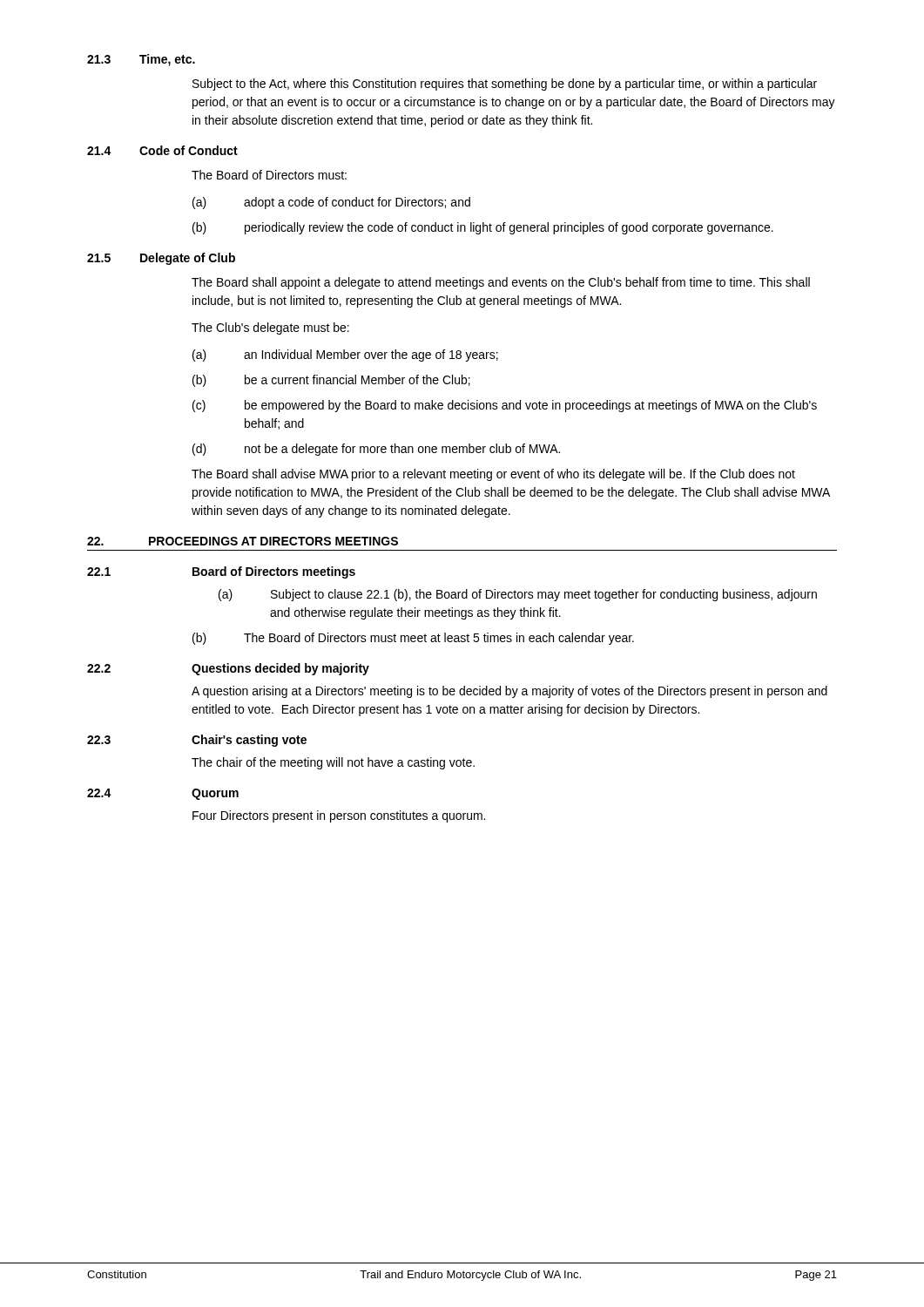Find the text block that reads "A question arising"
The width and height of the screenshot is (924, 1307).
[x=510, y=700]
